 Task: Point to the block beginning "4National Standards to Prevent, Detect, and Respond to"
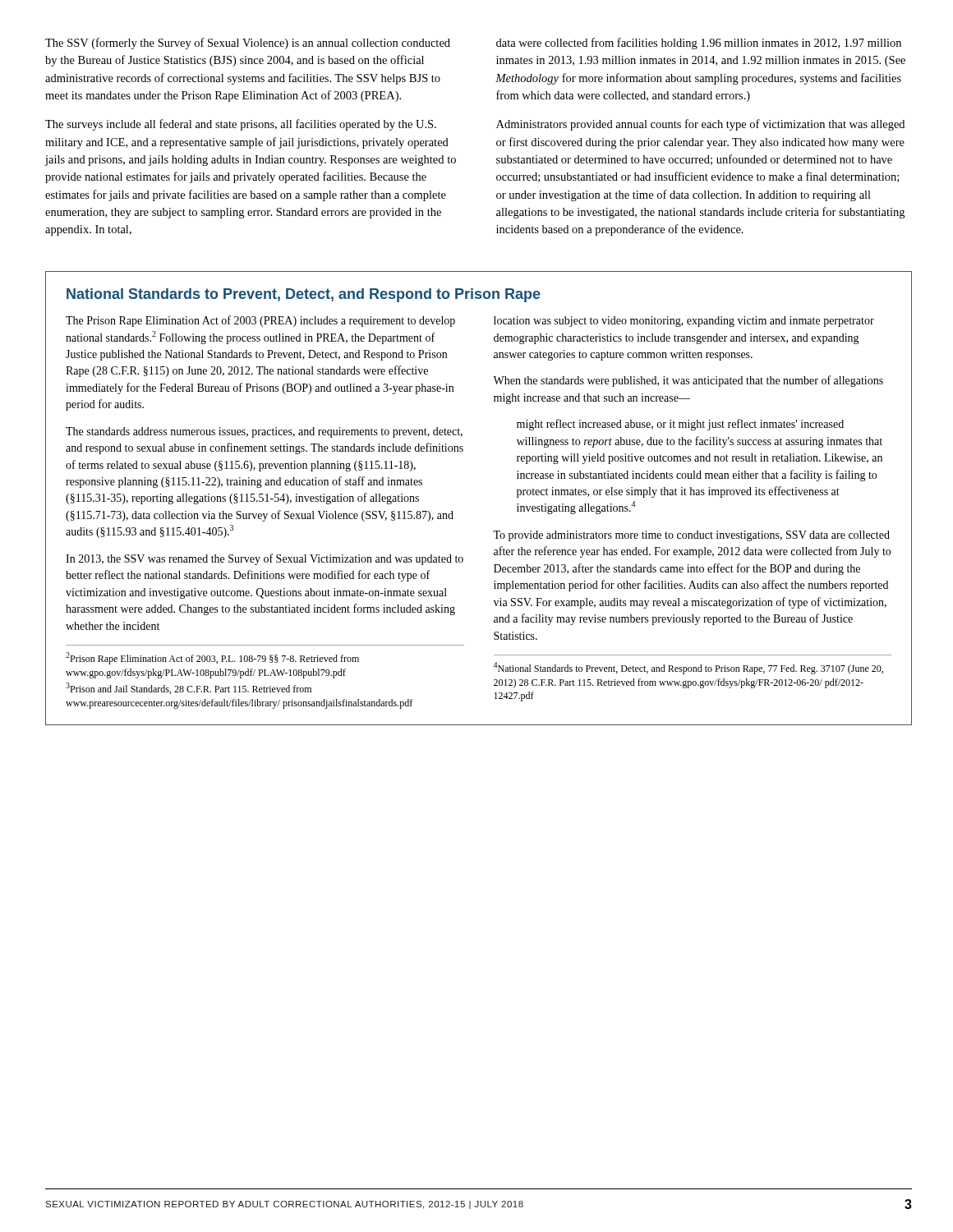[692, 682]
